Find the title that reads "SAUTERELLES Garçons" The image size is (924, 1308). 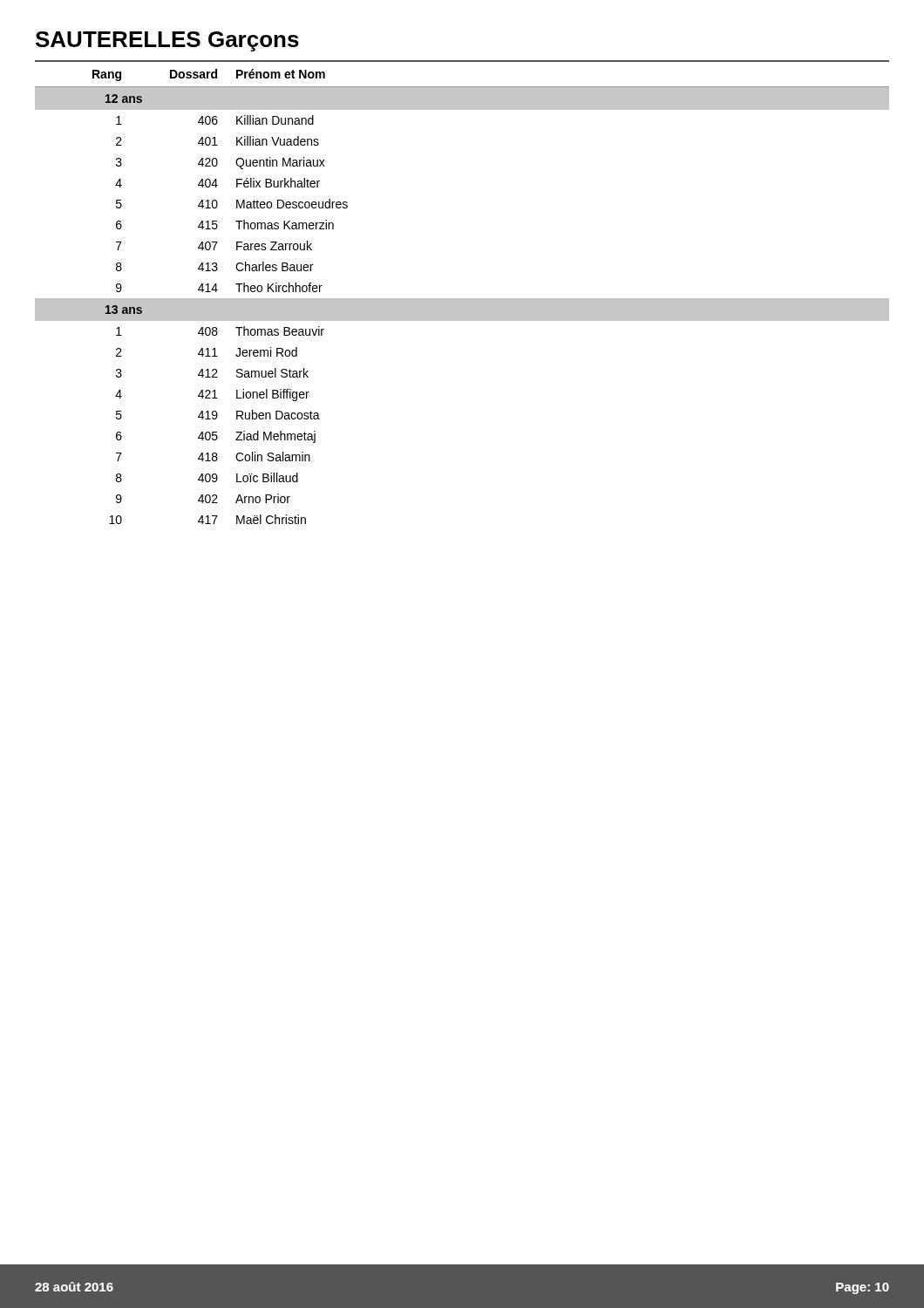point(167,39)
